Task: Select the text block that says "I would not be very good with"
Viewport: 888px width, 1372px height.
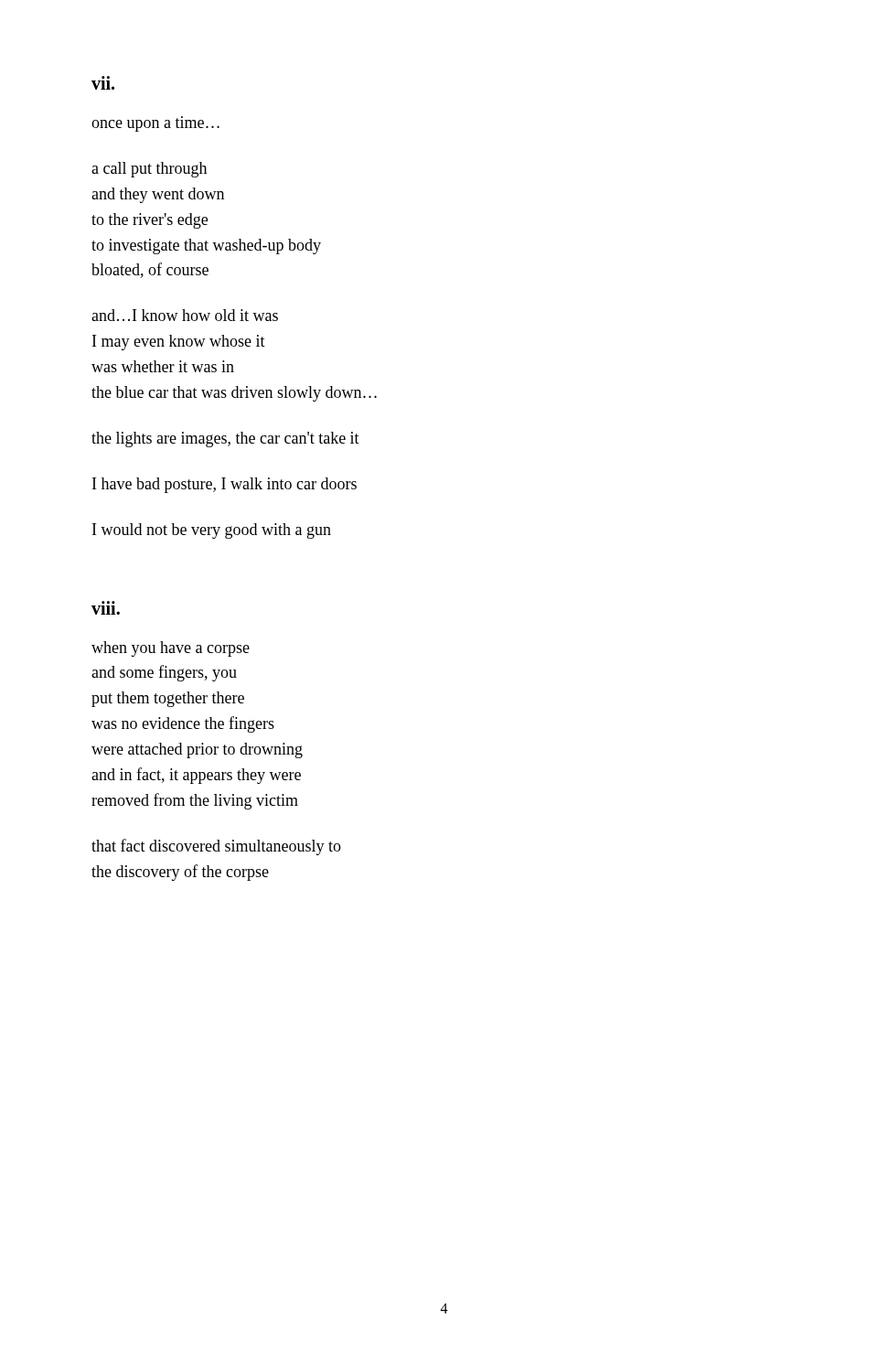Action: 212,531
